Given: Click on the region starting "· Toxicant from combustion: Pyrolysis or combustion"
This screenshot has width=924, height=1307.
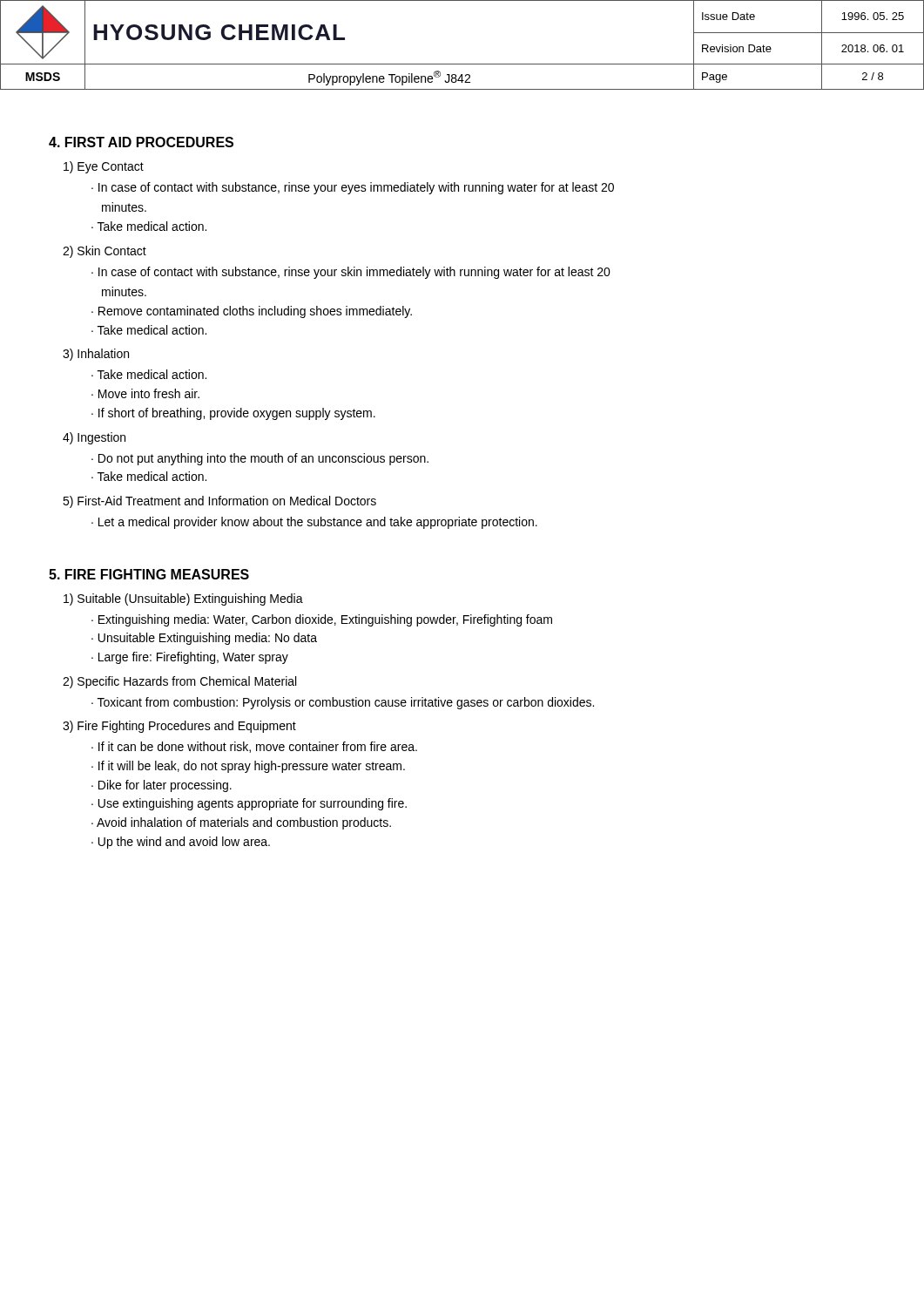Looking at the screenshot, I should pyautogui.click(x=343, y=702).
